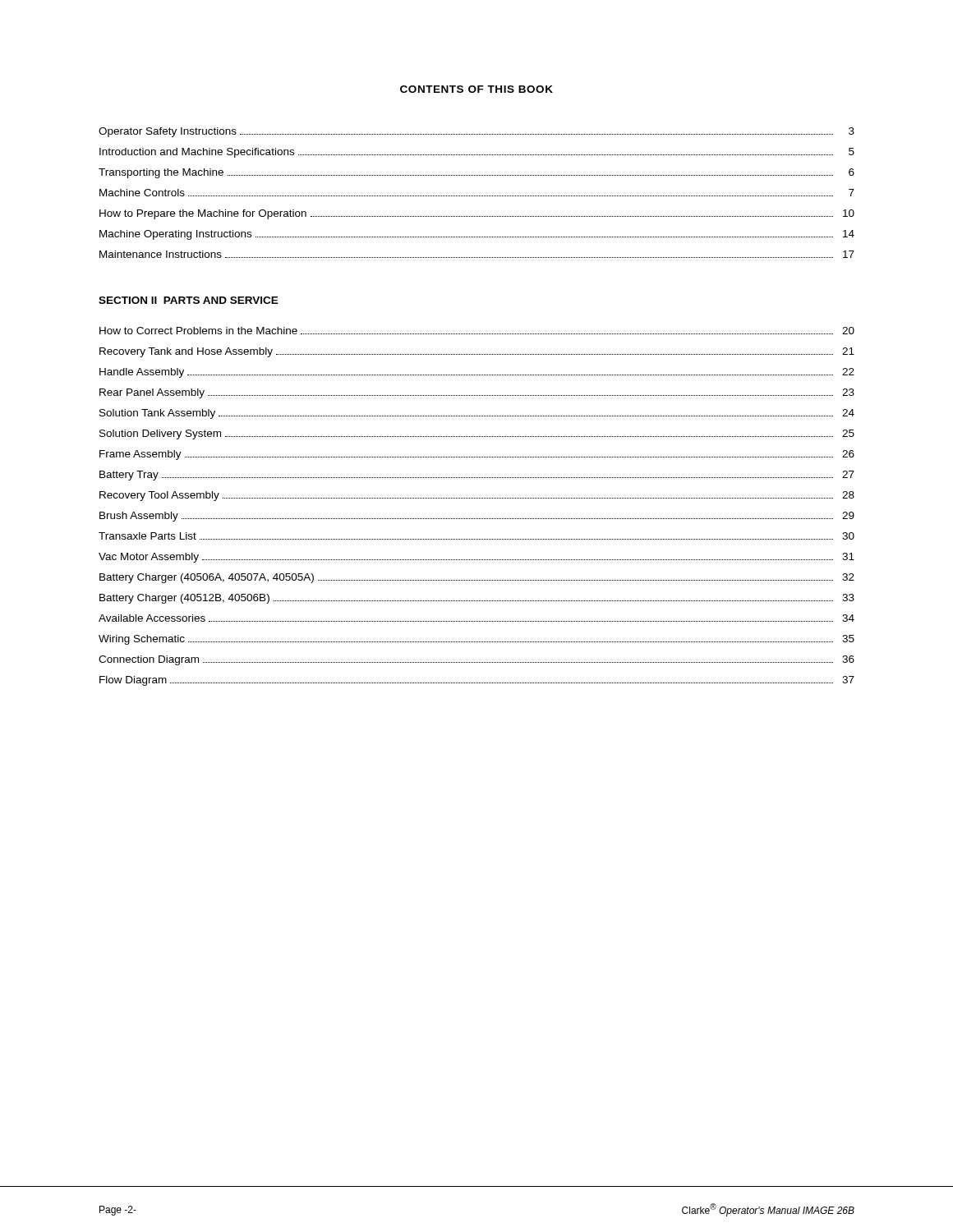The image size is (953, 1232).
Task: Find the list item with the text "Connection Diagram 36"
Action: pyautogui.click(x=476, y=659)
